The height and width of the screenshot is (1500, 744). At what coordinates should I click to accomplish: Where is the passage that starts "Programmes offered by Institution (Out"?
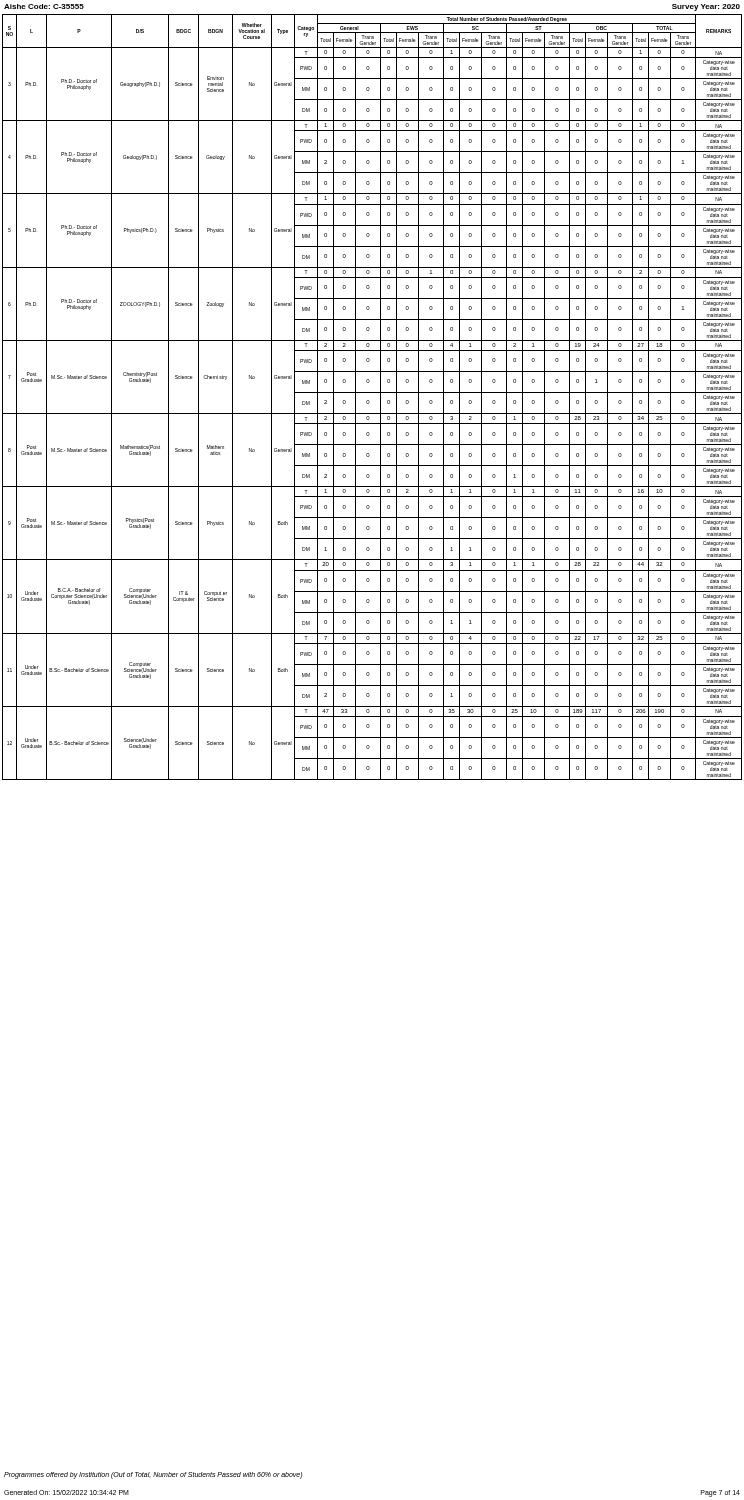(x=153, y=1474)
